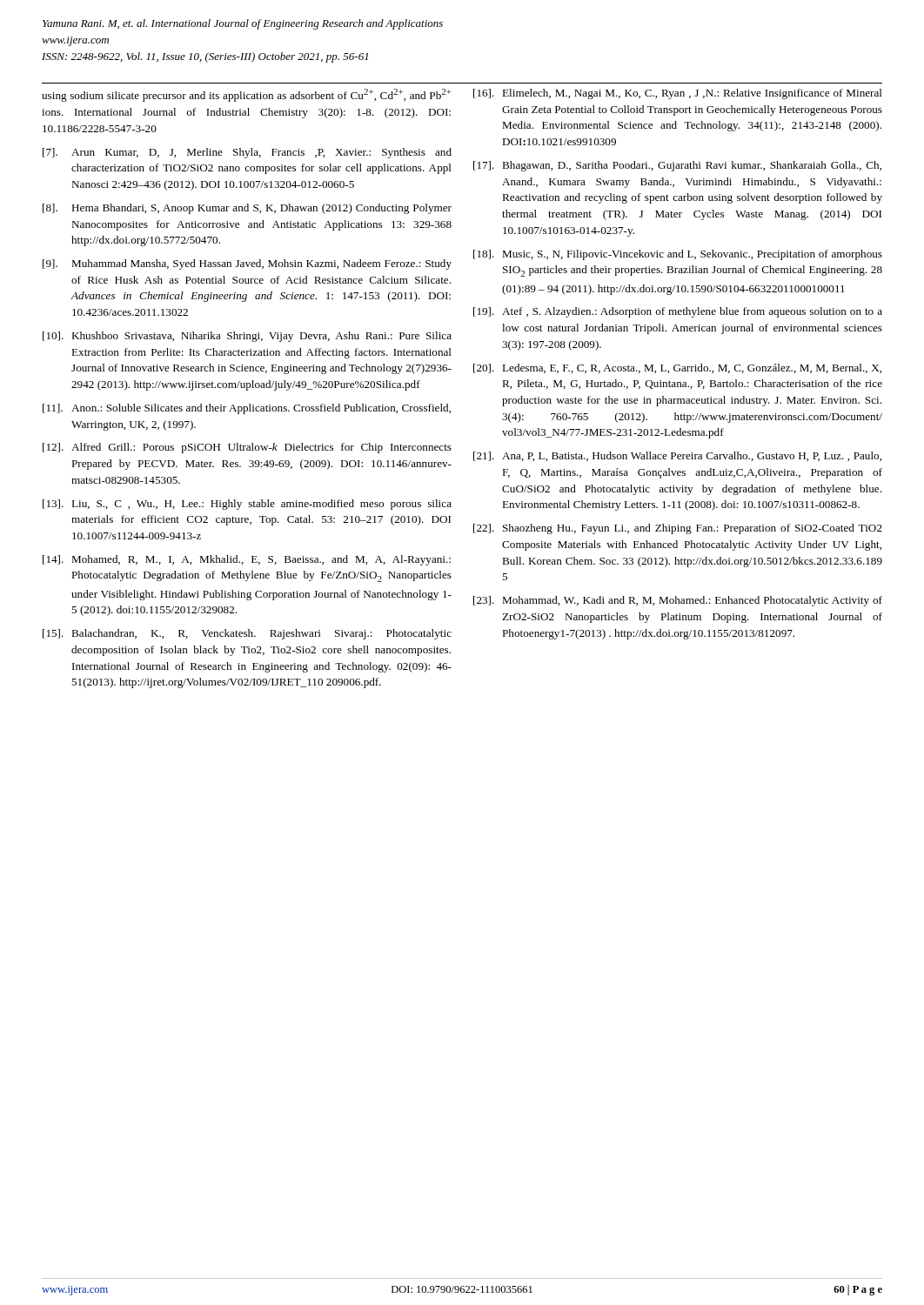Viewport: 924px width, 1305px height.
Task: Where is the passage that starts "[16]. Elimelech, M., Nagai M., Ko,"?
Action: click(x=677, y=118)
